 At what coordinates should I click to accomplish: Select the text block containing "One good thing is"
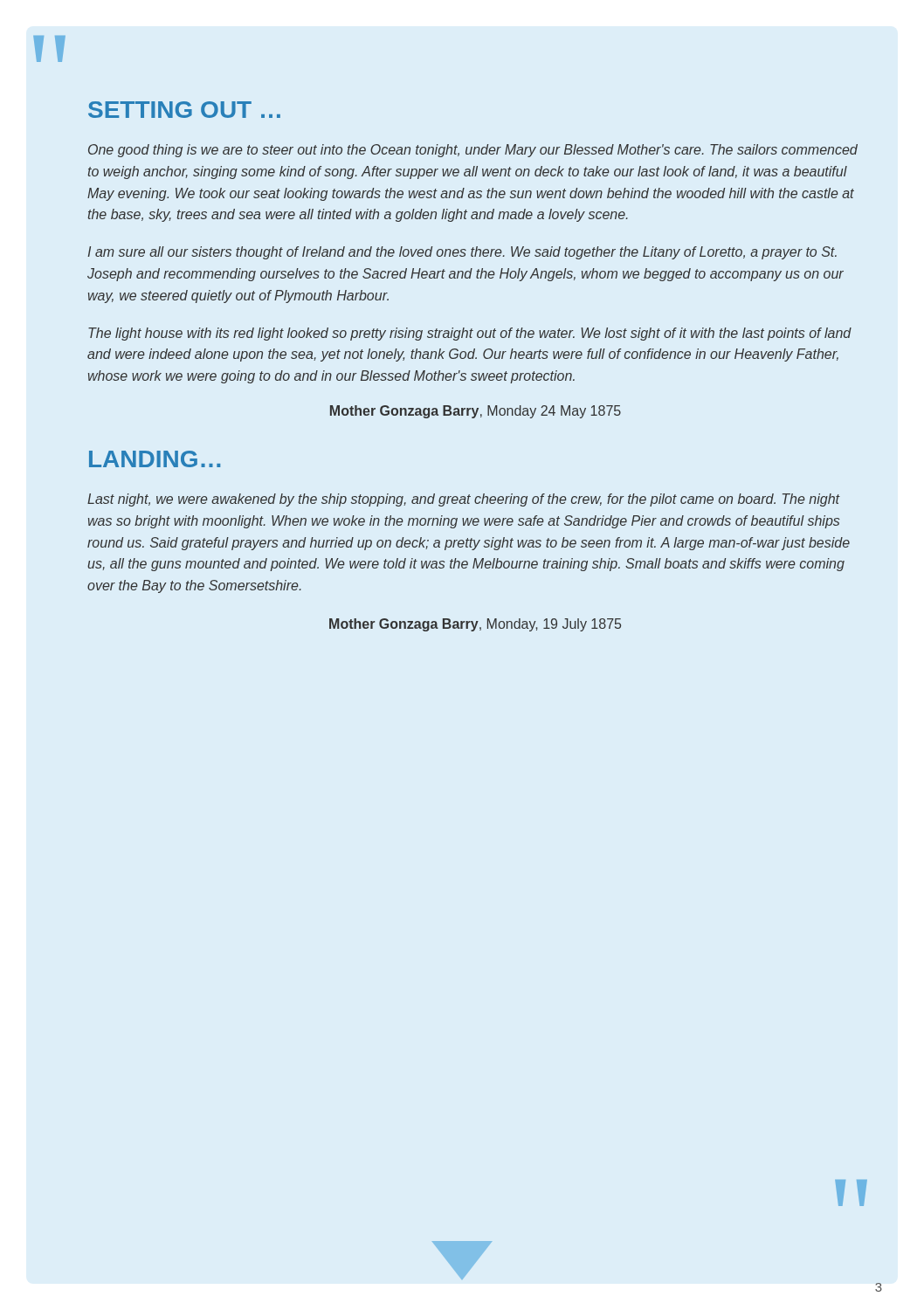(472, 182)
